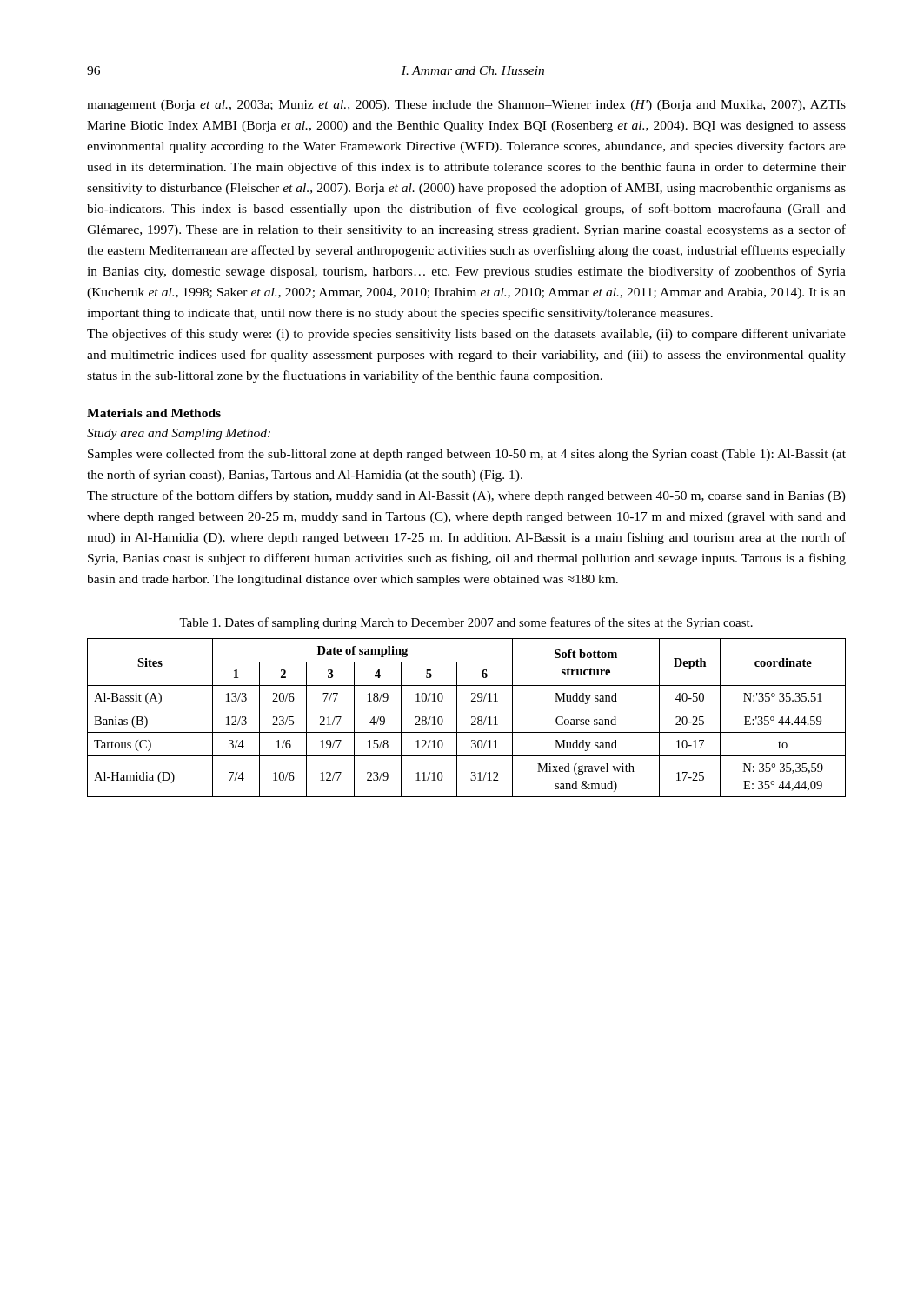Find the block on this page that starts "management (Borja et al., 2003a; Muniz et"
The height and width of the screenshot is (1304, 924).
tap(466, 209)
